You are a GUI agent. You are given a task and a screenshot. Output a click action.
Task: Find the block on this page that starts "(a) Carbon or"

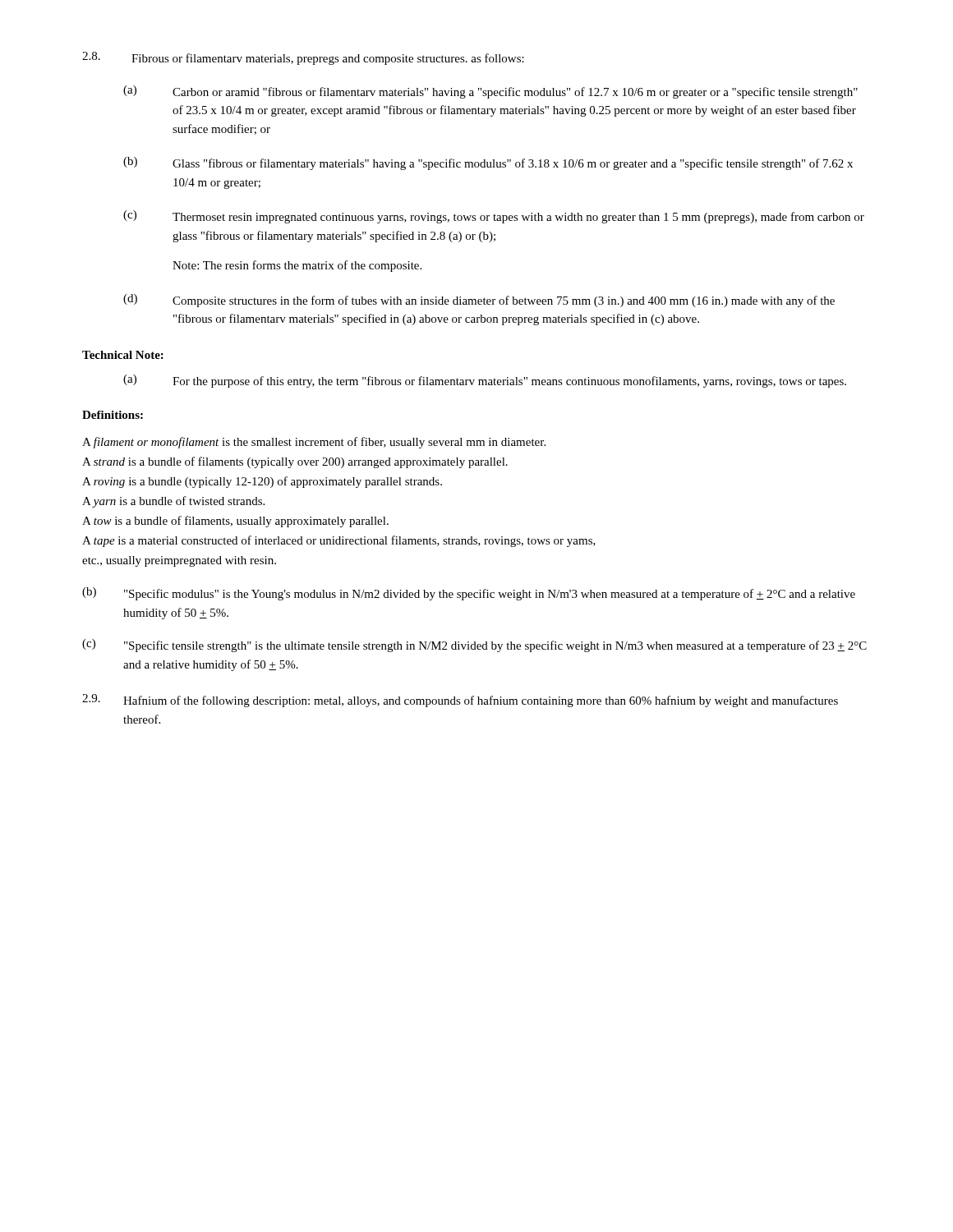click(497, 110)
